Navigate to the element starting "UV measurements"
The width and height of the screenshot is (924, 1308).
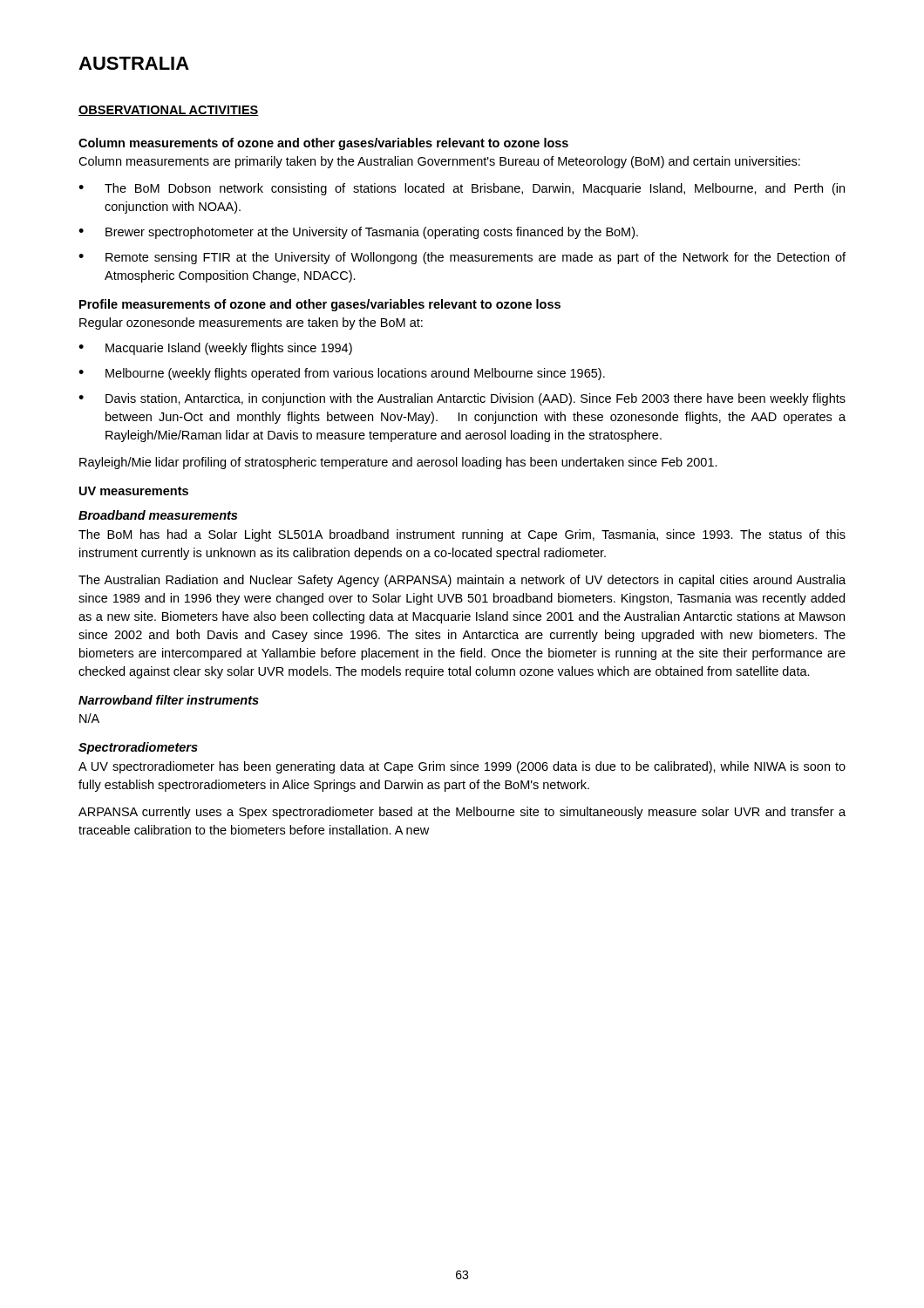[x=134, y=491]
